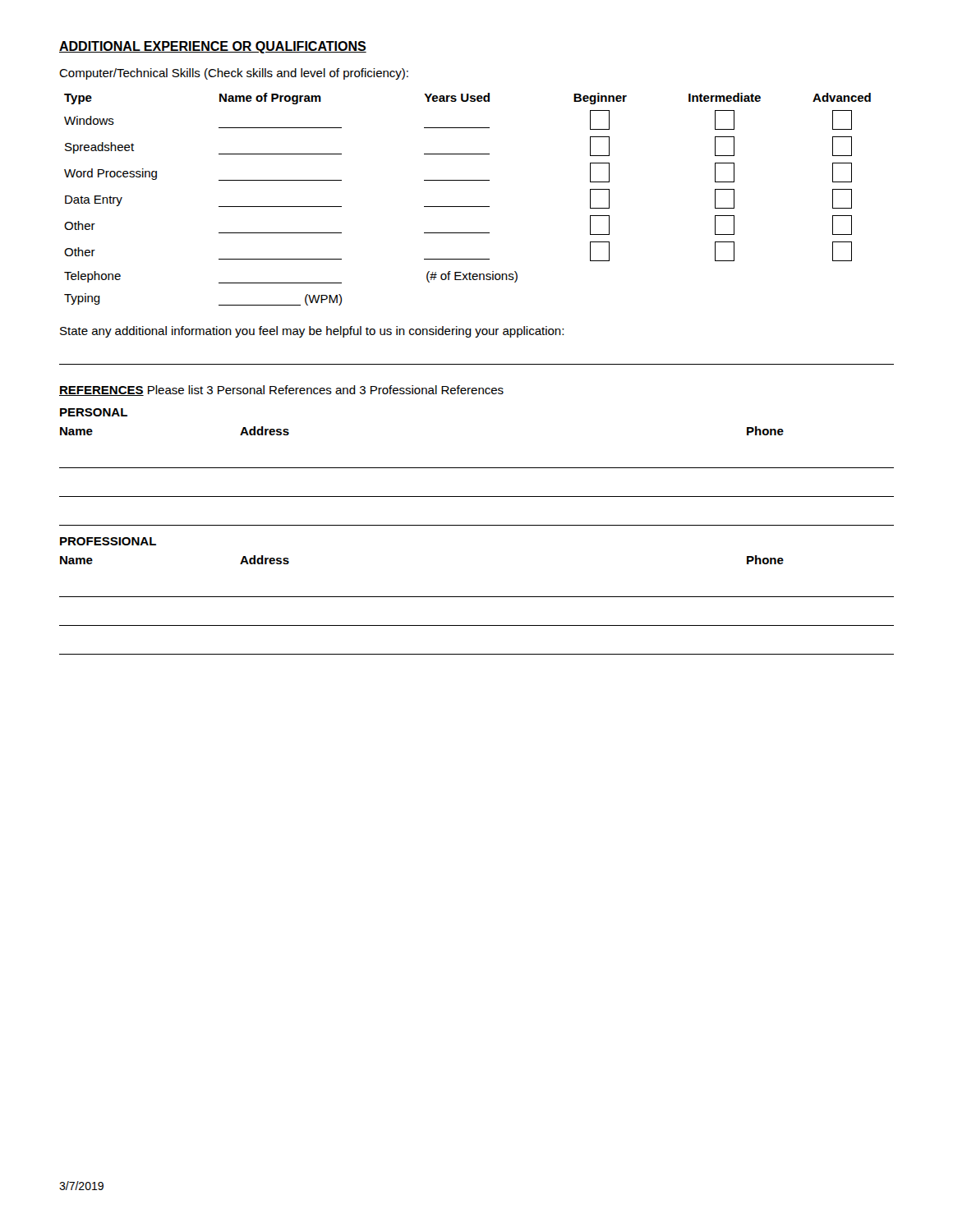Click on the table containing "Data Entry"

click(x=476, y=198)
